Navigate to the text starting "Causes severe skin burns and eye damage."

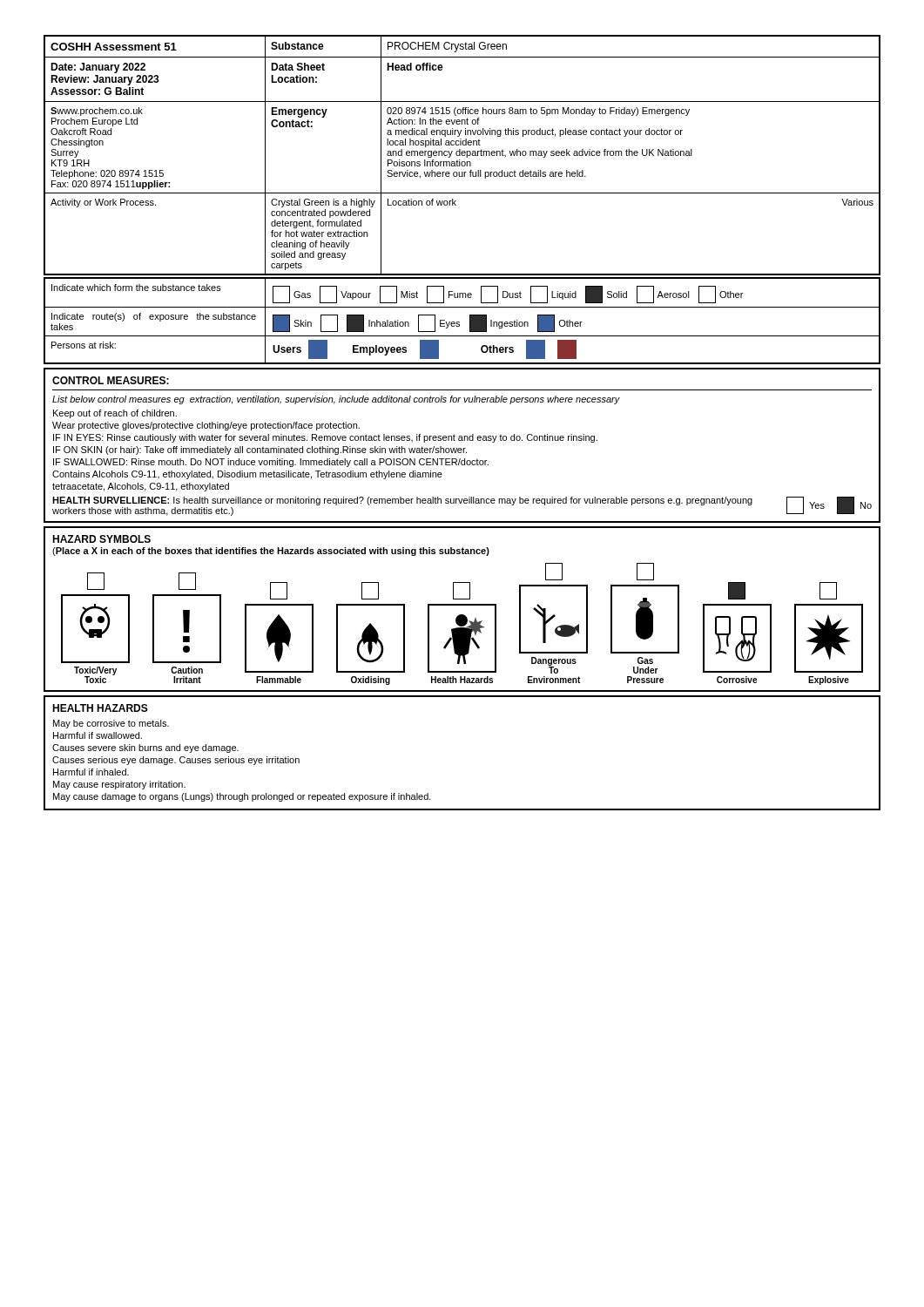pyautogui.click(x=146, y=748)
